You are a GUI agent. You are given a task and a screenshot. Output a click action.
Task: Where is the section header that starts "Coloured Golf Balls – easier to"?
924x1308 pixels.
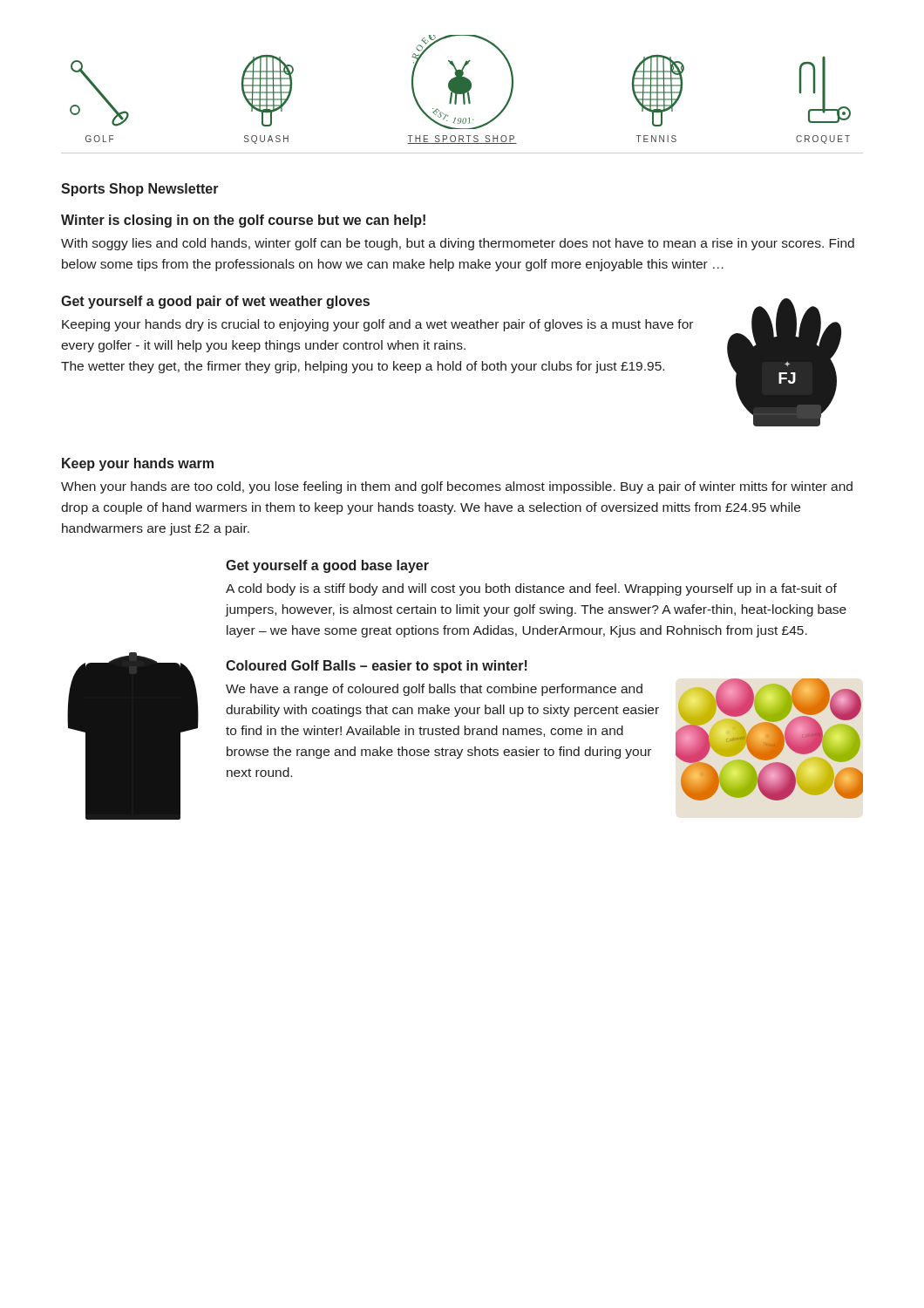point(377,666)
